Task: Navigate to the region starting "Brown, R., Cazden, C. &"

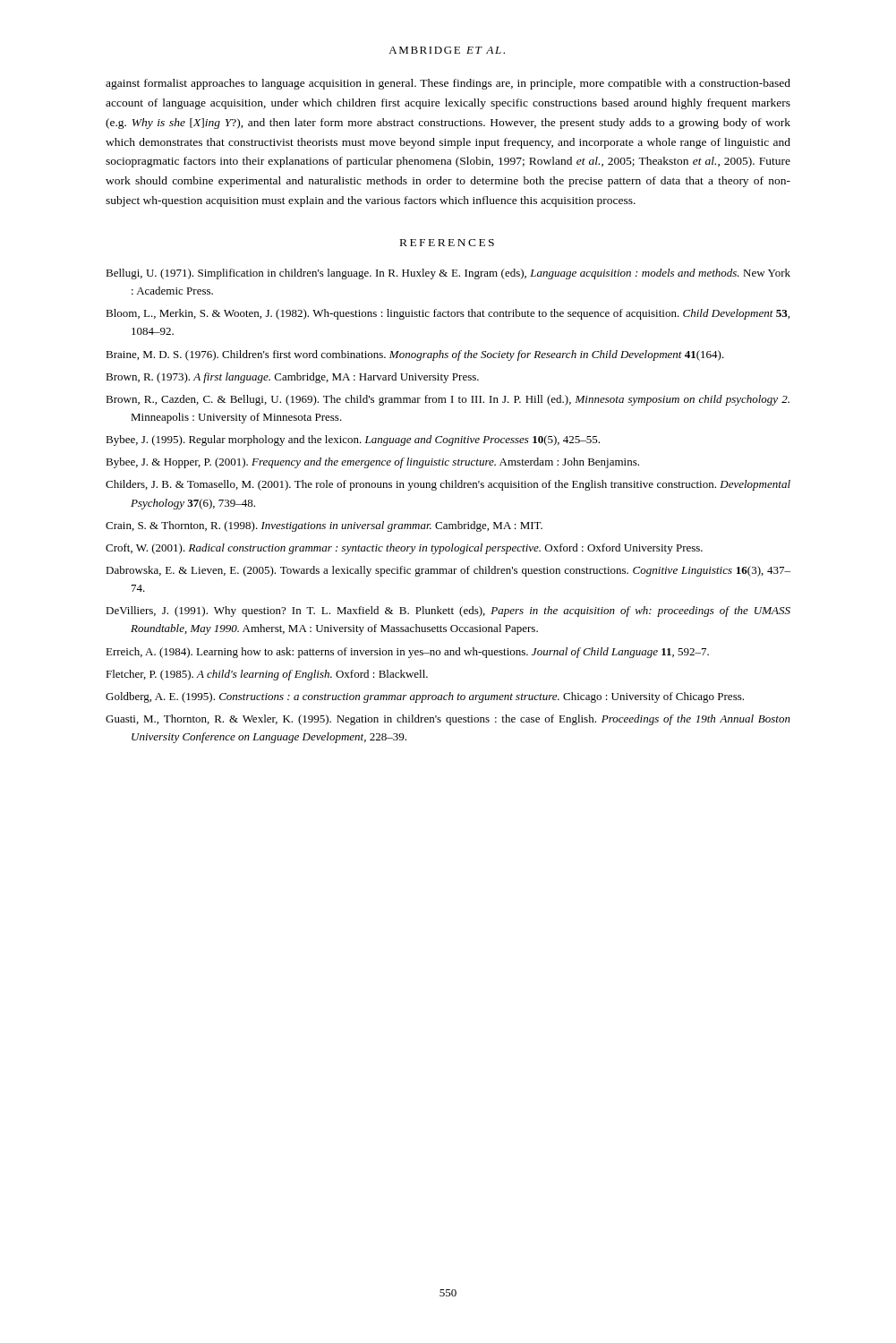Action: click(x=448, y=408)
